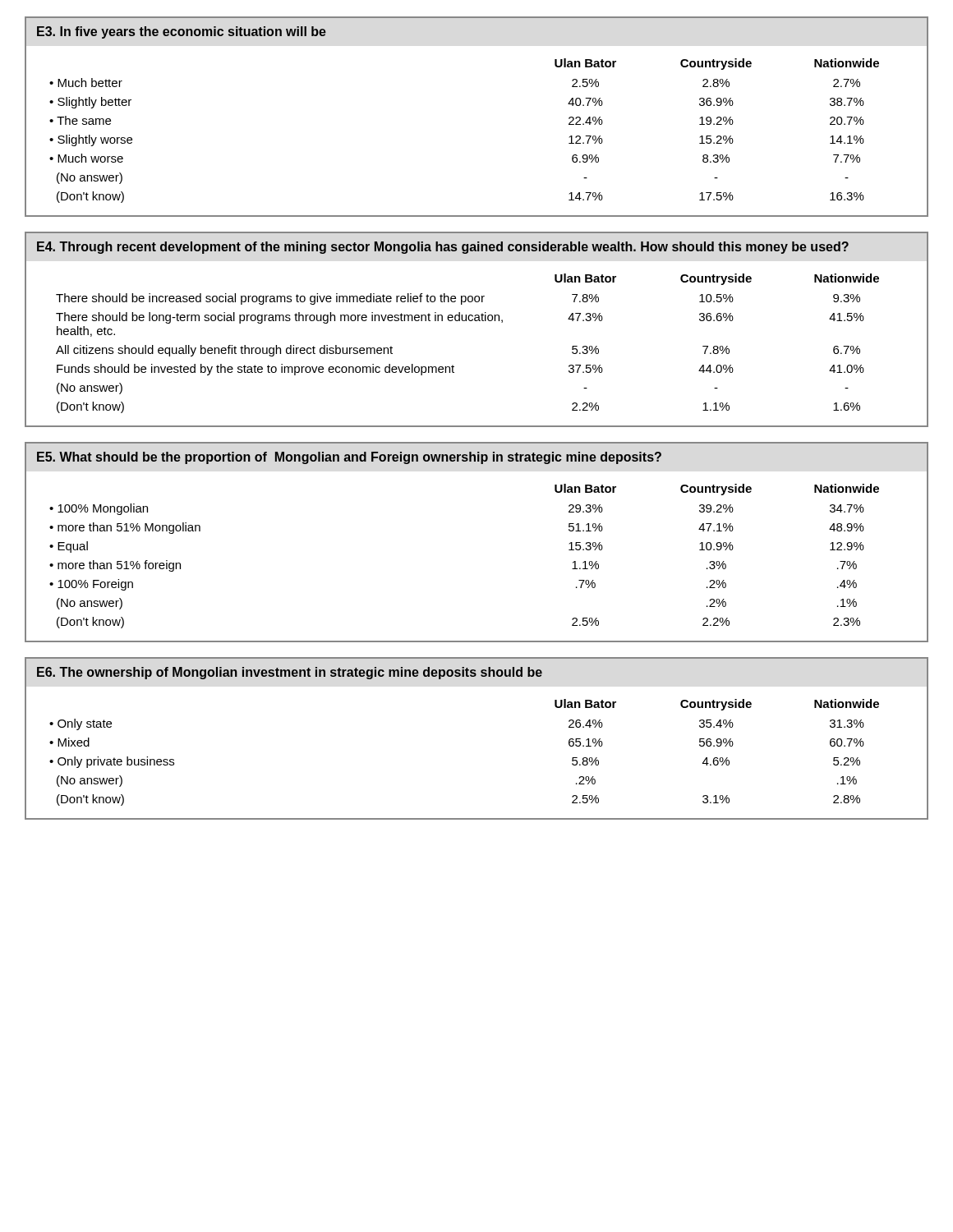953x1232 pixels.
Task: Click on the passage starting "E3. In five years"
Action: click(x=181, y=32)
